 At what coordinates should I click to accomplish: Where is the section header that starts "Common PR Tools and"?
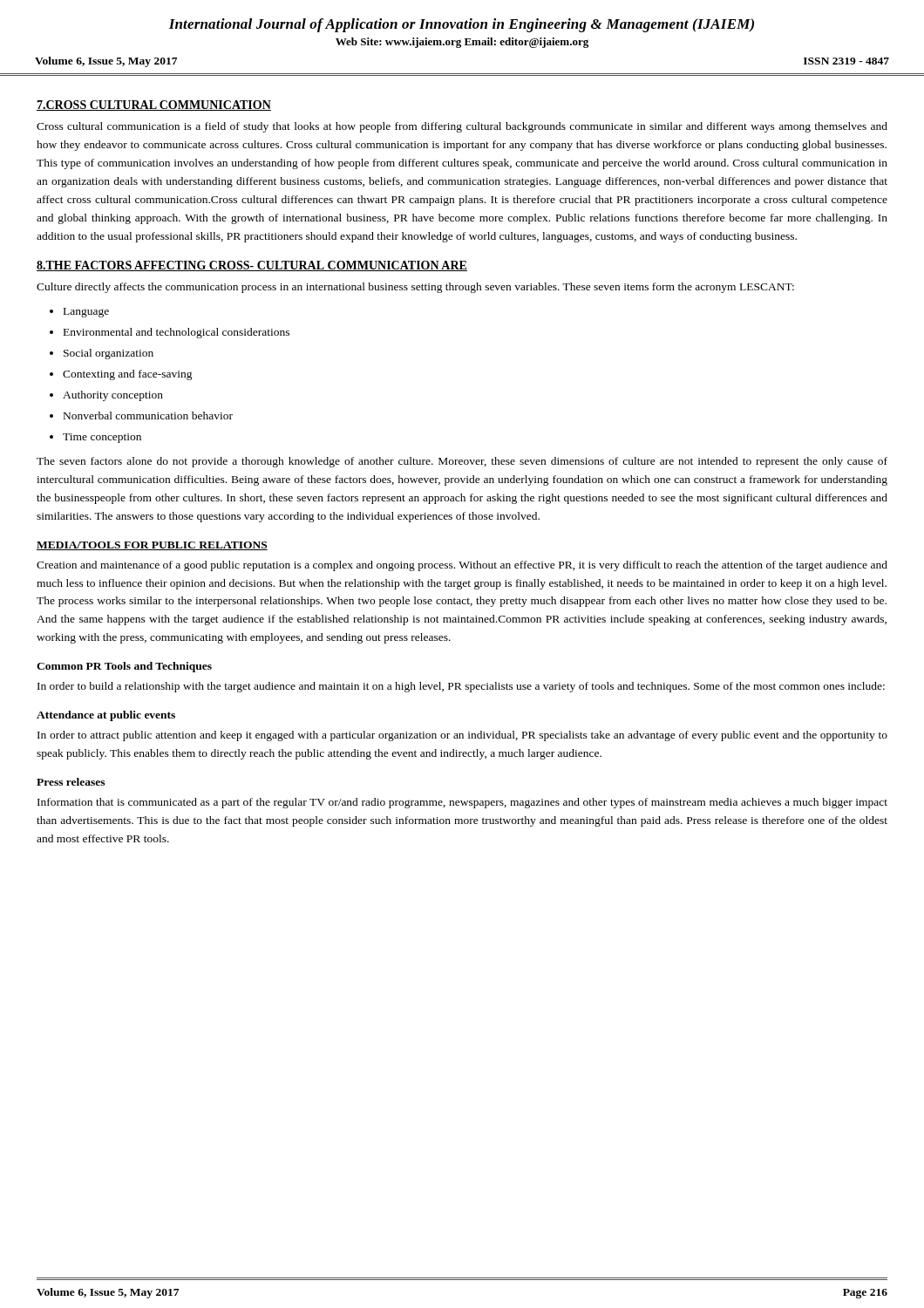pyautogui.click(x=124, y=666)
